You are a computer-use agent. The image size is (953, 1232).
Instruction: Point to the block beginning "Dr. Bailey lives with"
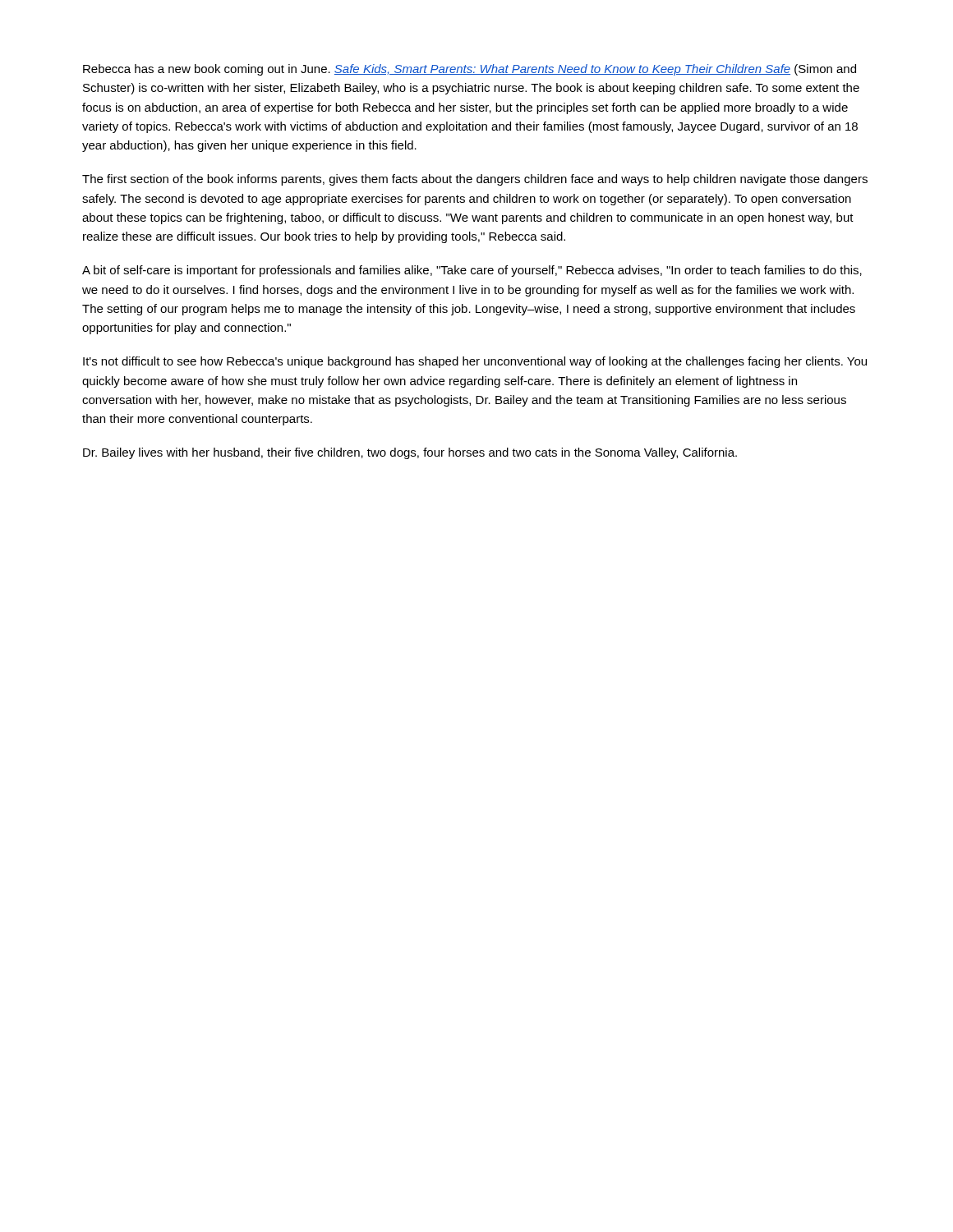click(x=410, y=452)
